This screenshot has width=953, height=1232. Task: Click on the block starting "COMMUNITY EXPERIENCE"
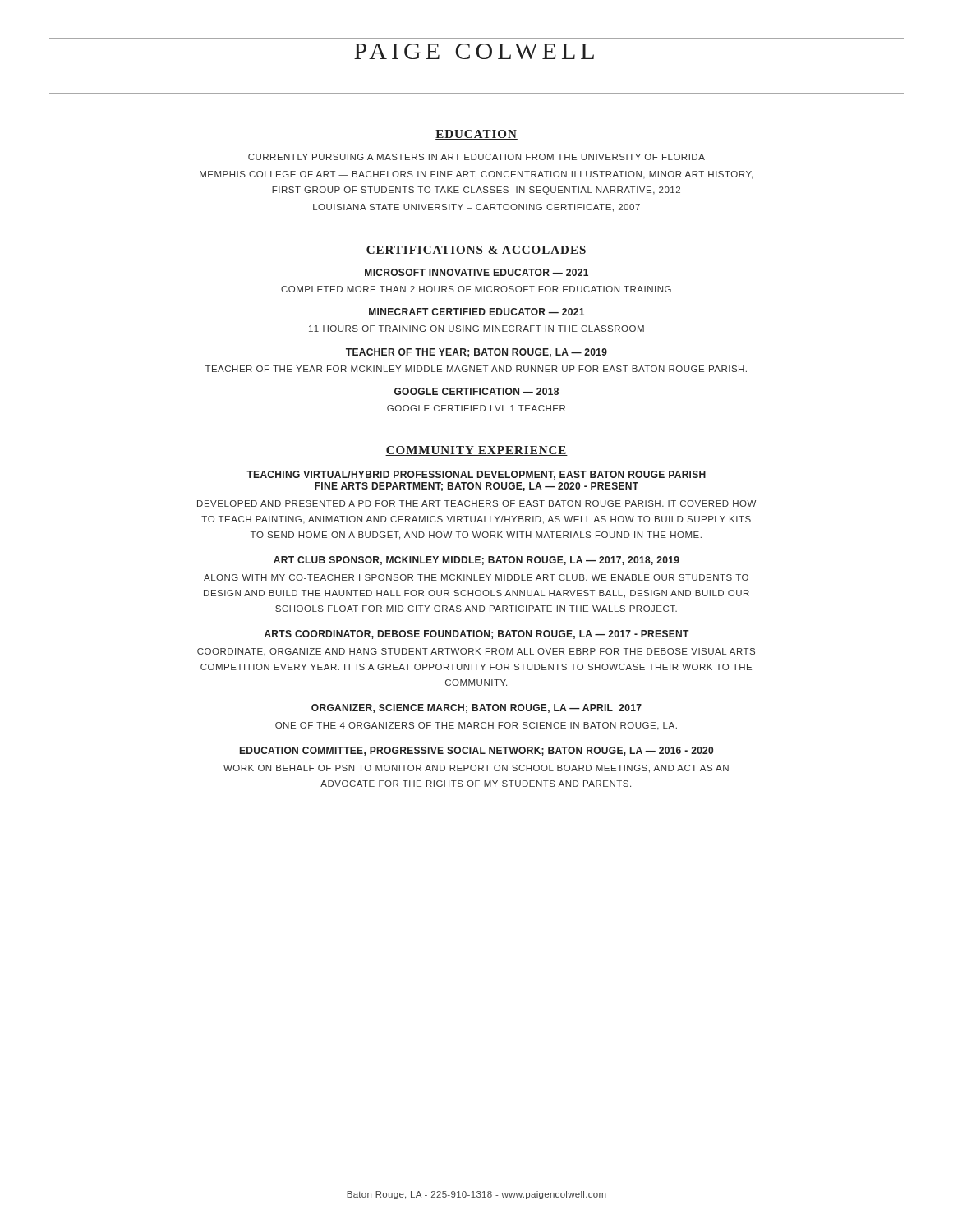(476, 450)
